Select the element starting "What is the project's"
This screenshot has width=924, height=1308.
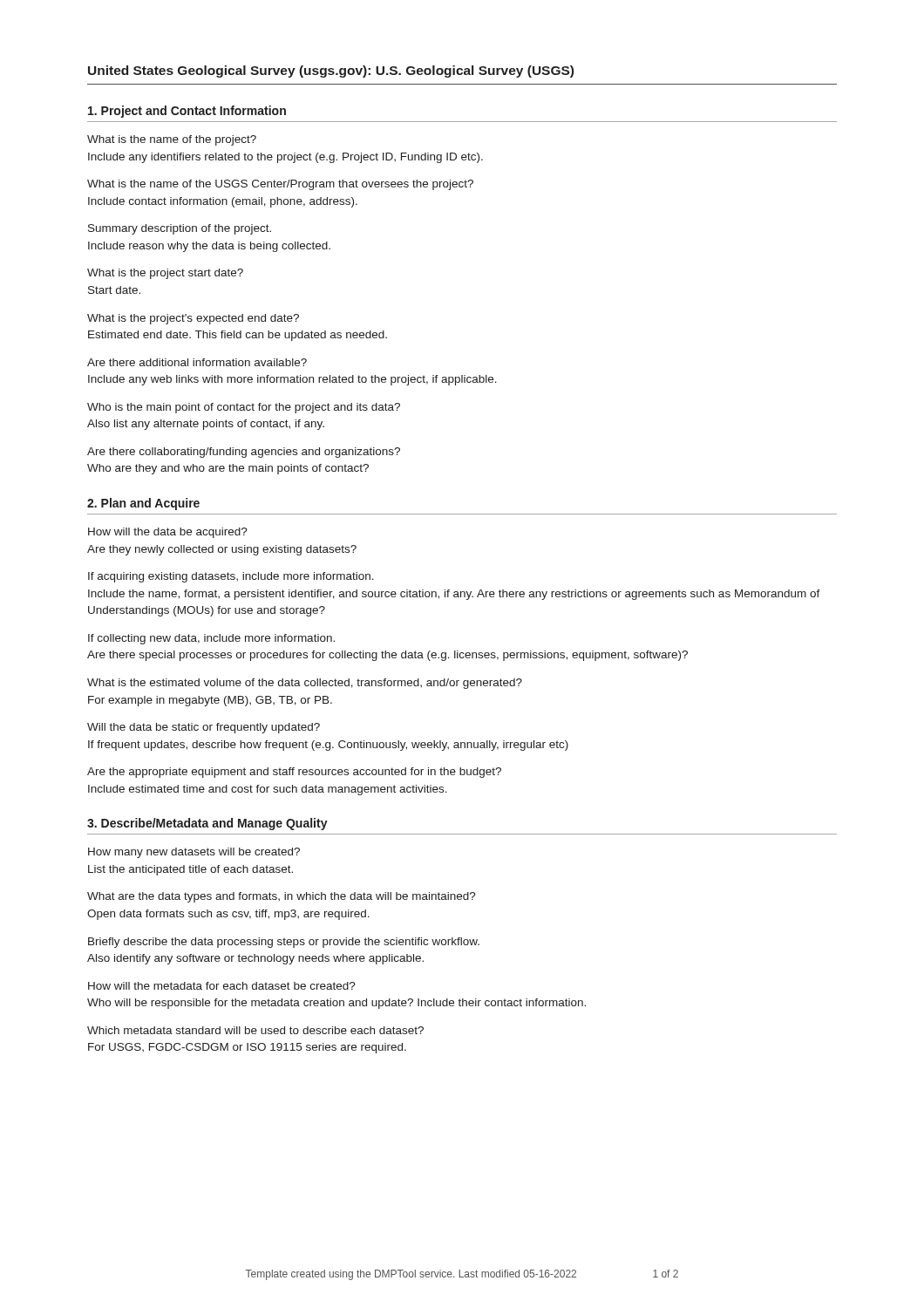pos(238,326)
